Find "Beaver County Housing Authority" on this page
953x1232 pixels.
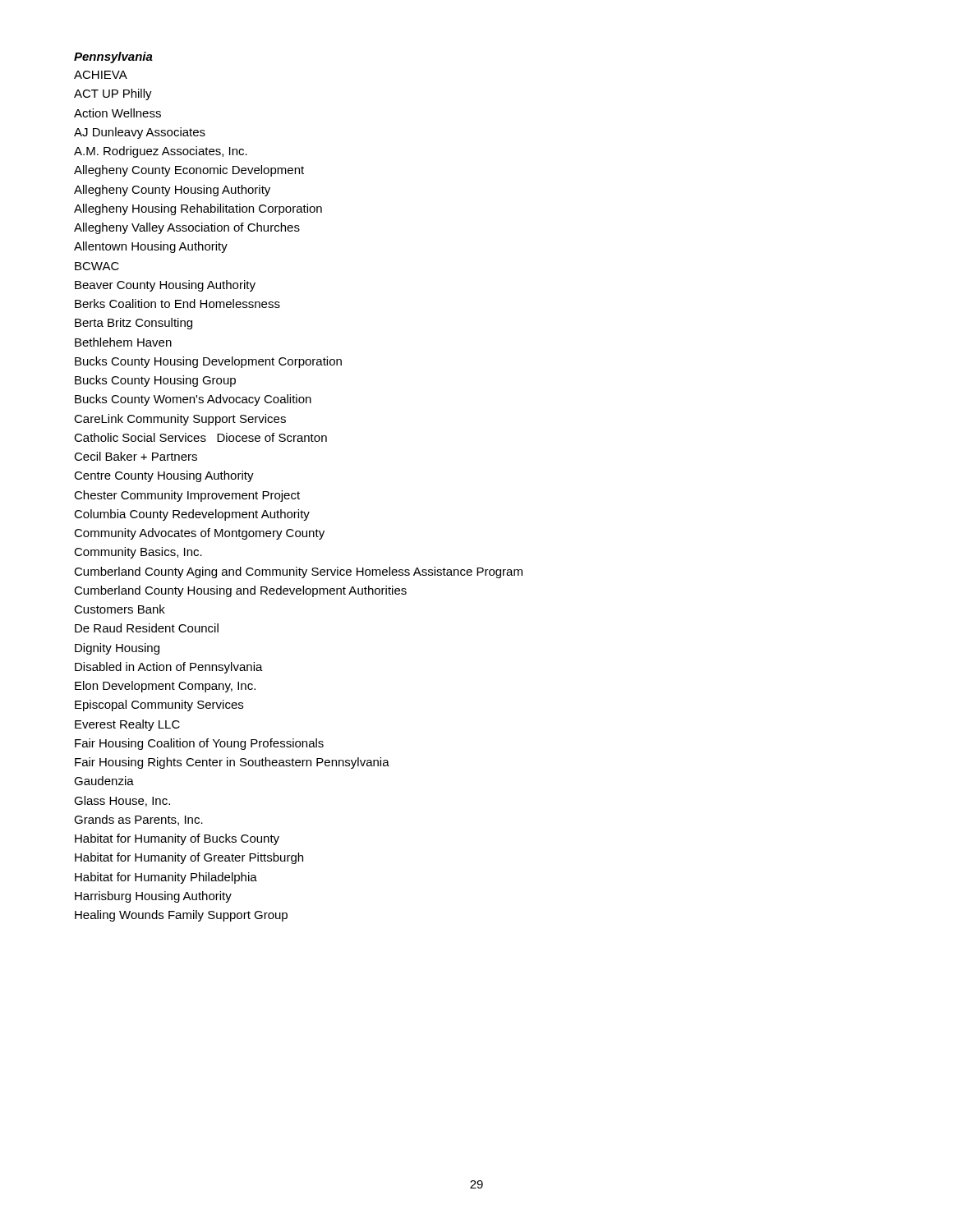pos(165,284)
